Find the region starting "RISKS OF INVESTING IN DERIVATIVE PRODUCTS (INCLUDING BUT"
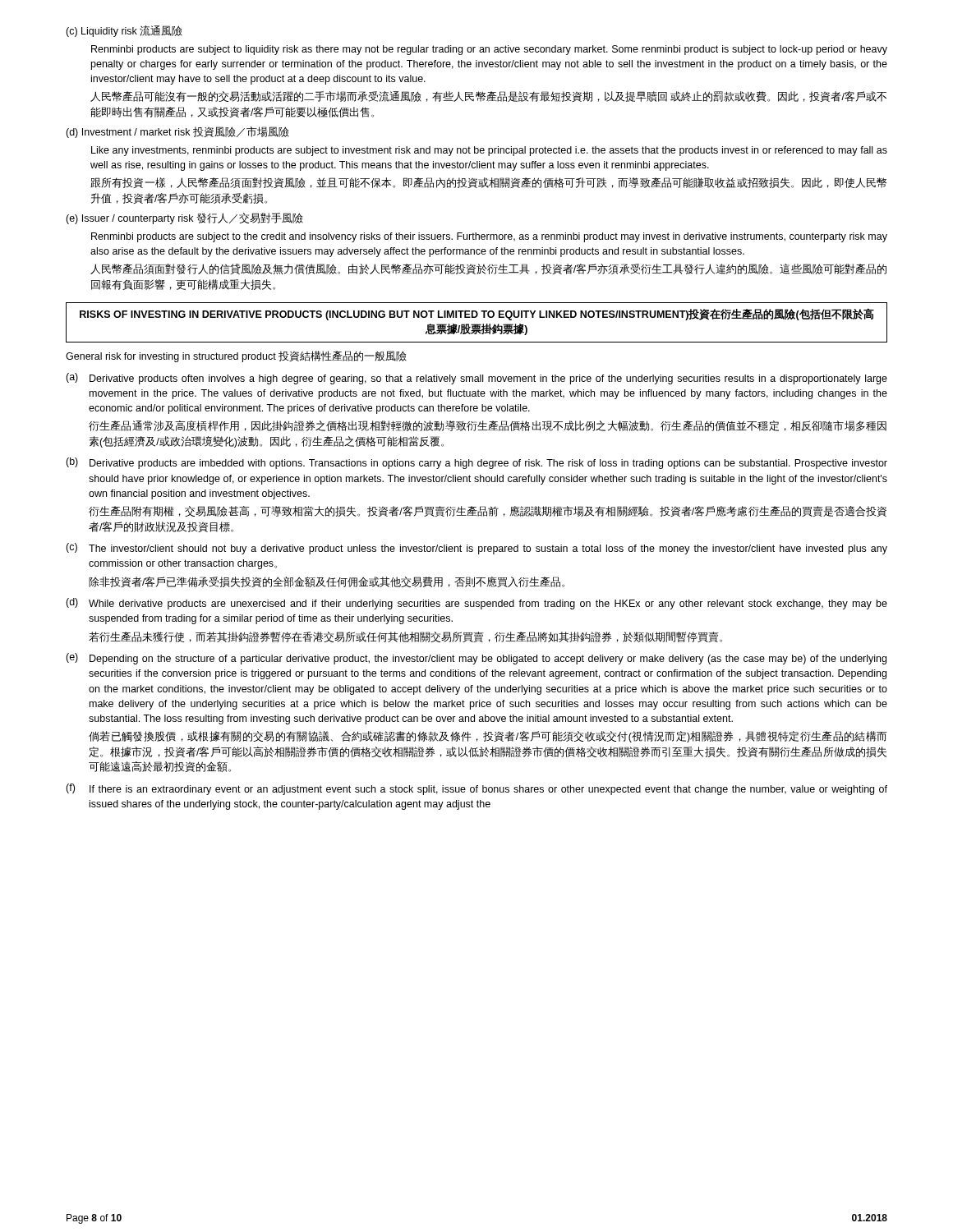This screenshot has height=1232, width=953. pos(476,322)
